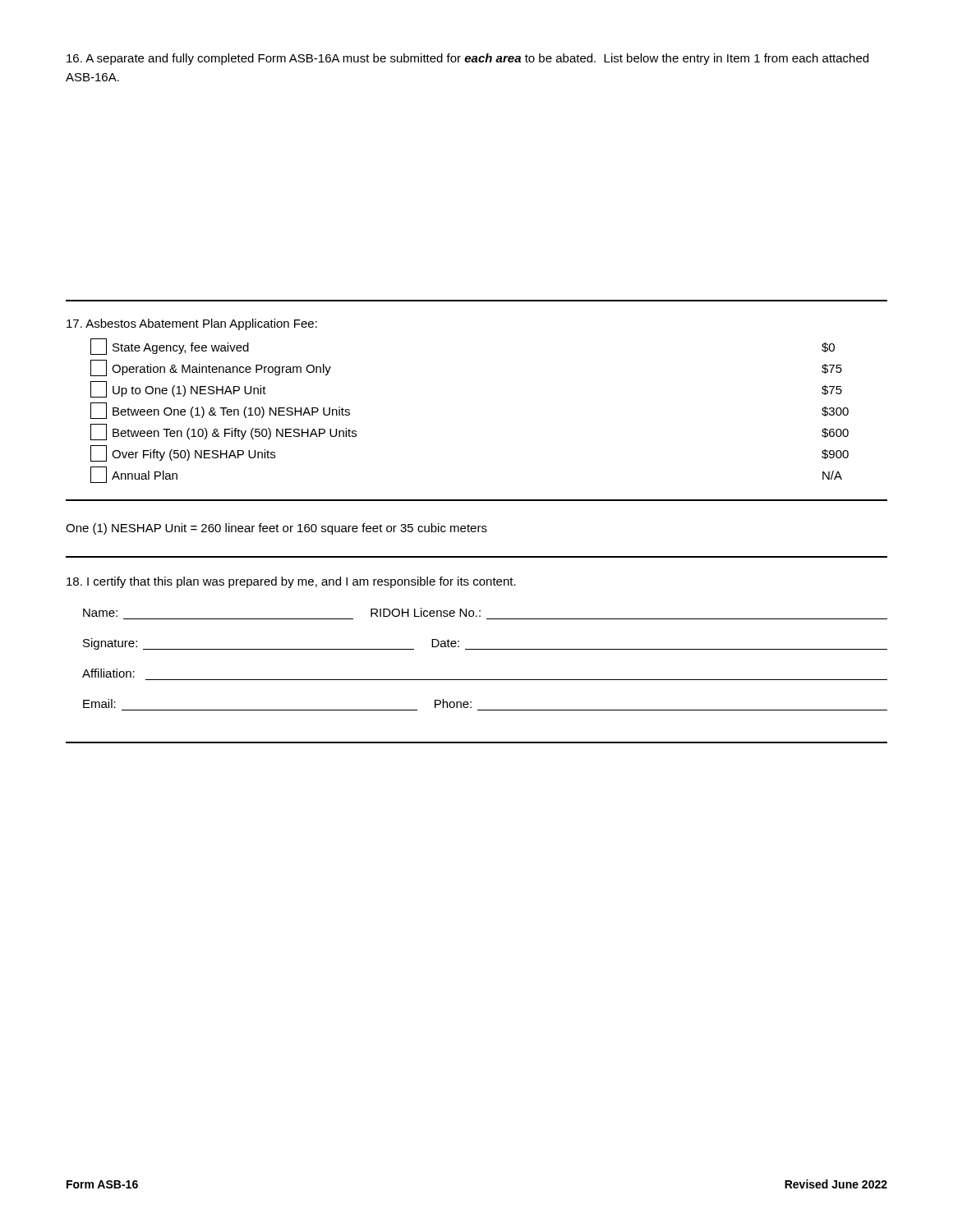
Task: Locate the passage starting "Asbestos Abatement Plan Application Fee: State"
Action: 192,324
